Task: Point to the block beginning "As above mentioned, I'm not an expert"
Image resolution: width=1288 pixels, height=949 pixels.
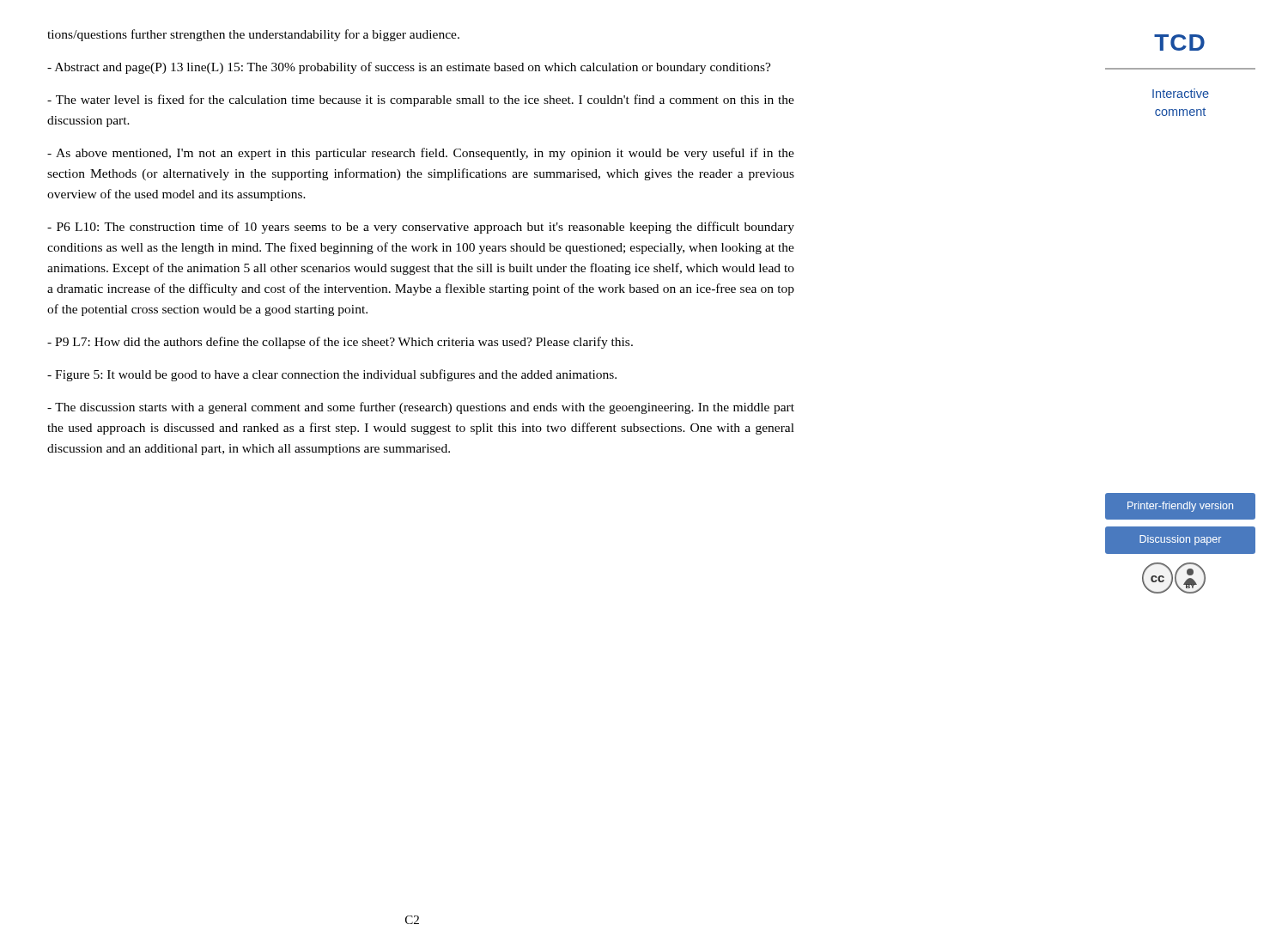Action: (x=421, y=173)
